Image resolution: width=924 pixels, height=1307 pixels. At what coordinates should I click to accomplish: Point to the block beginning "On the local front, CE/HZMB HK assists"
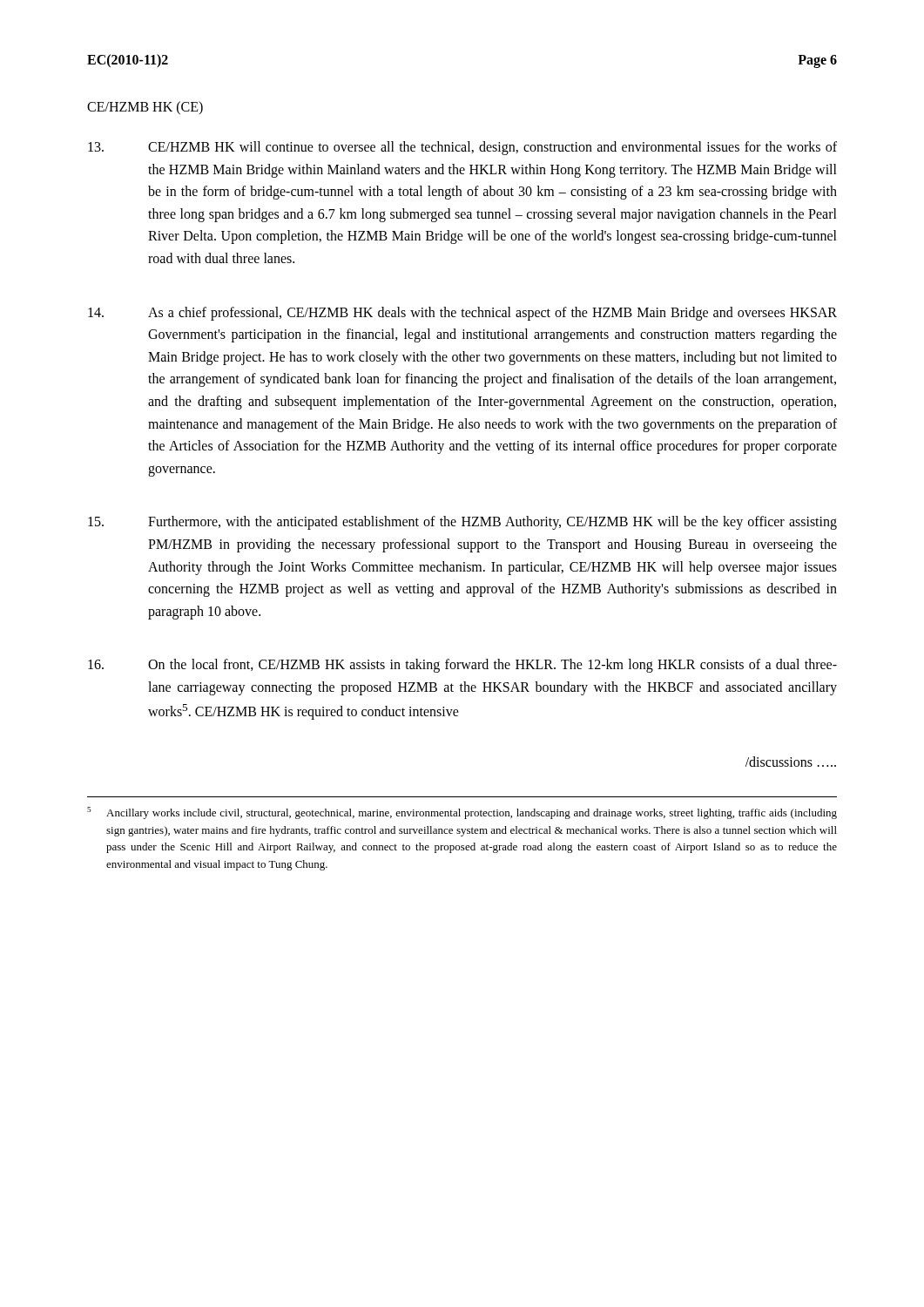(x=462, y=689)
